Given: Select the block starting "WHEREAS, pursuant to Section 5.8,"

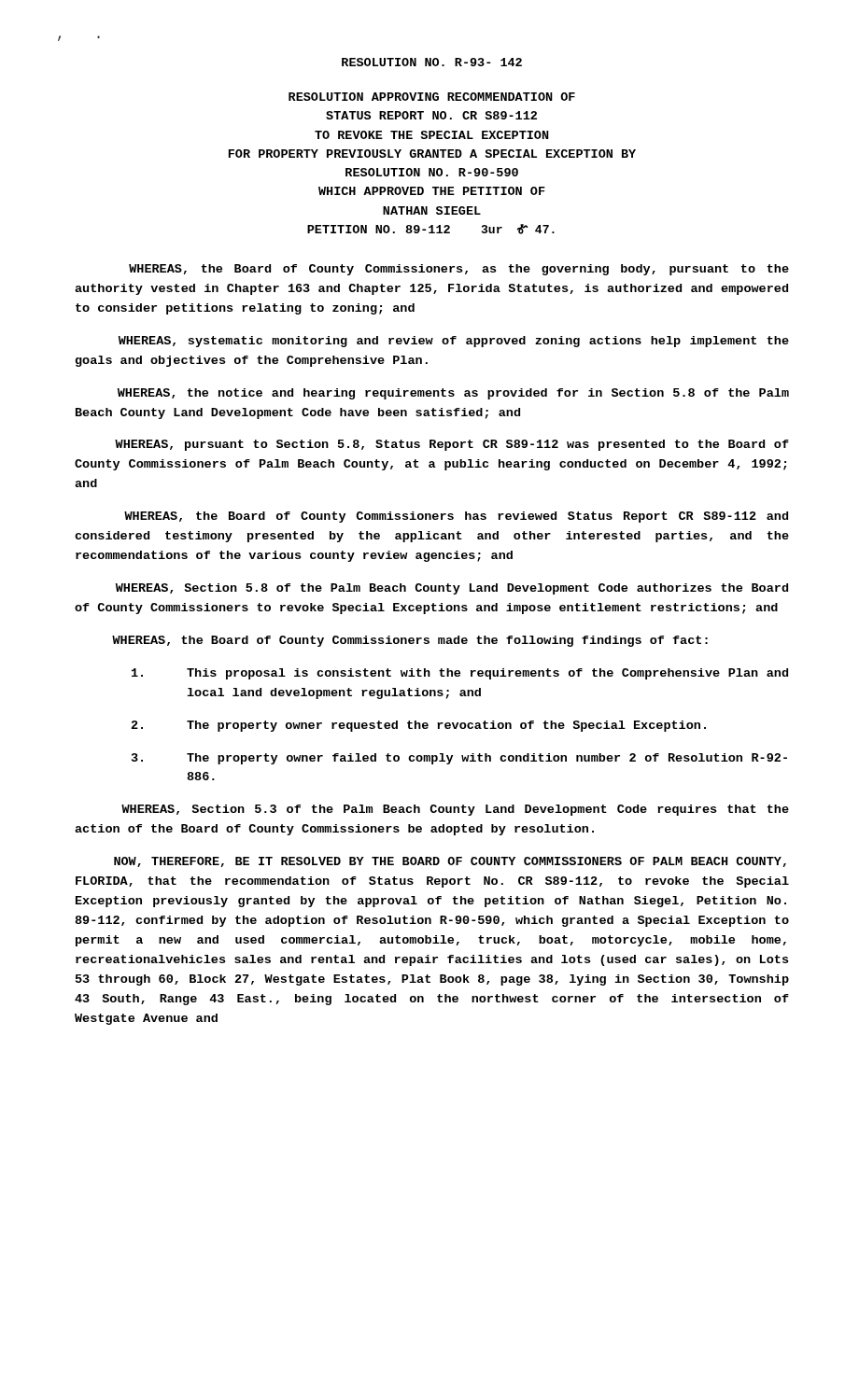Looking at the screenshot, I should [x=432, y=465].
